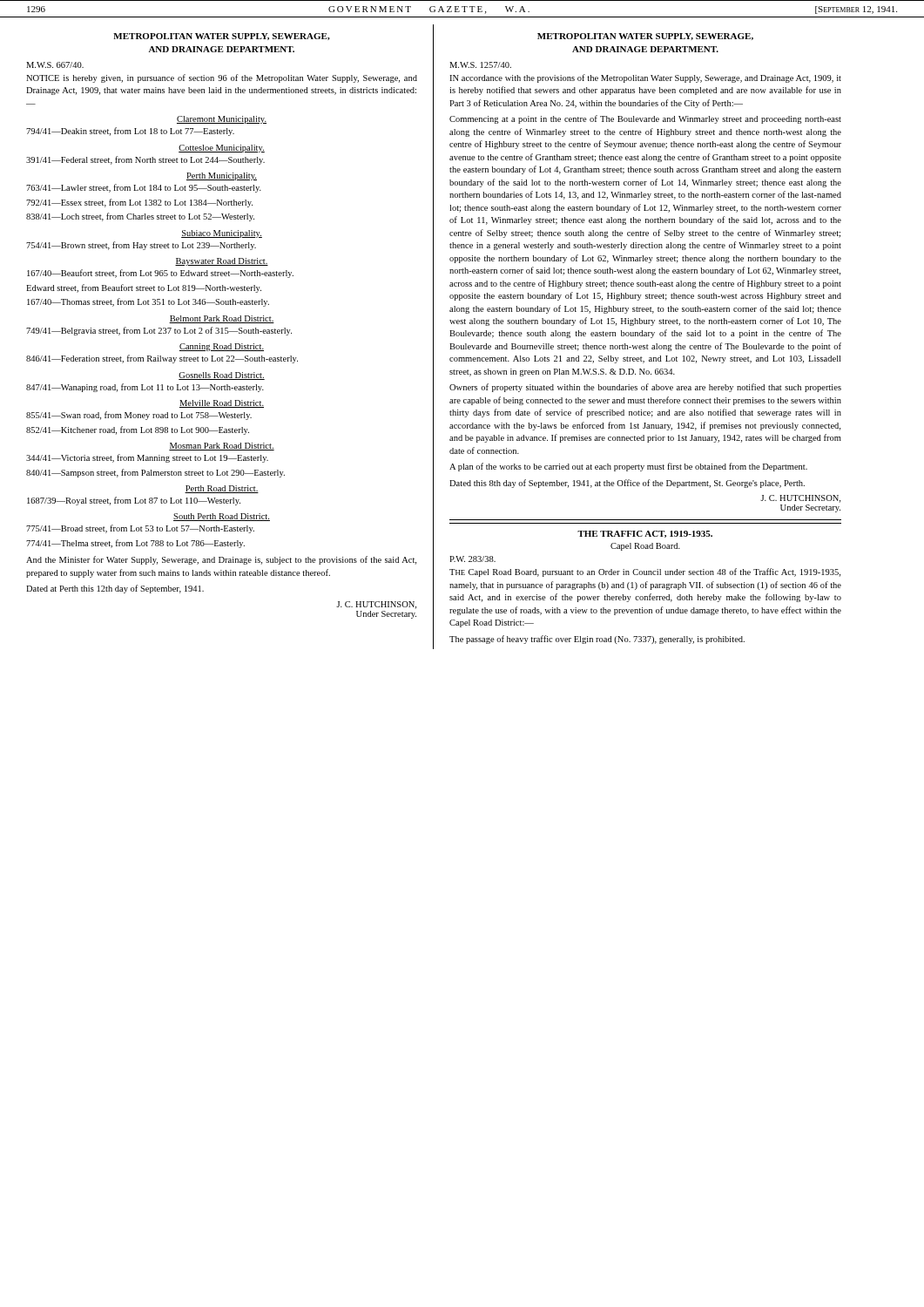Find the list item that says "794/41—Deakin street, from Lot 18"
924x1307 pixels.
pos(130,131)
